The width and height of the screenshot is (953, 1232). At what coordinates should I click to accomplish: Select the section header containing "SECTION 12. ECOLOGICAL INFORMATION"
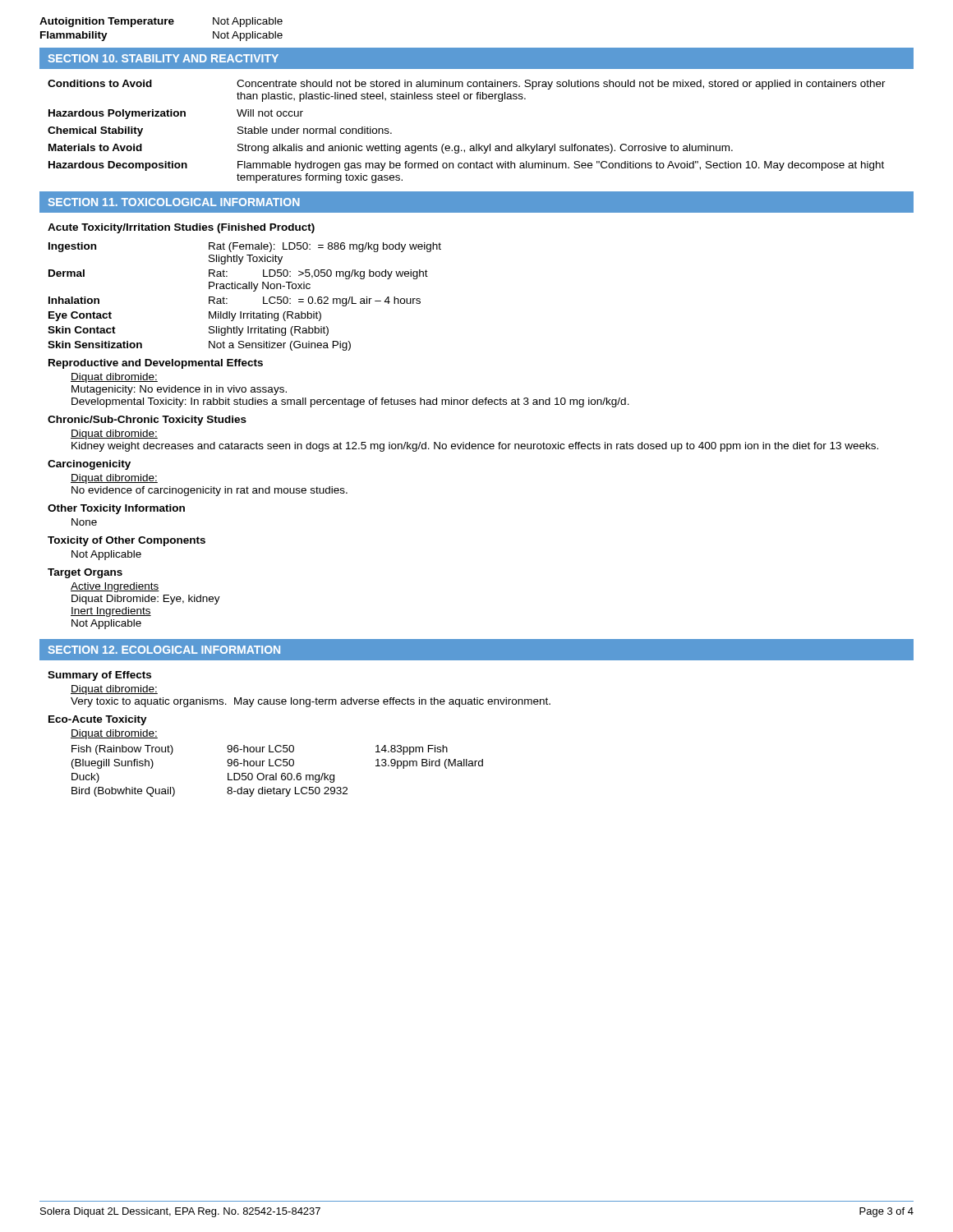pyautogui.click(x=164, y=650)
